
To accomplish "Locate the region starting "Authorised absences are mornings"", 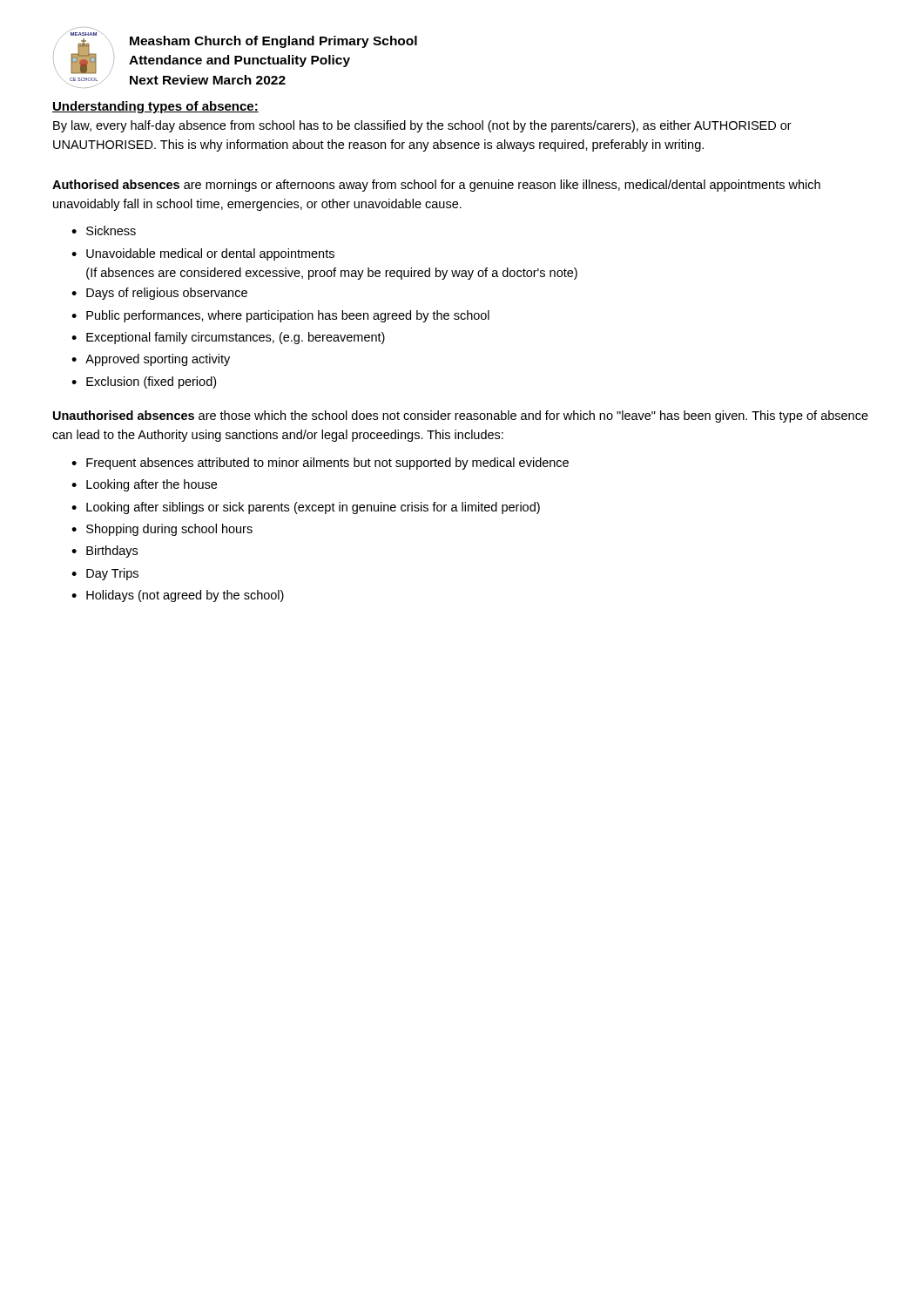I will point(437,194).
